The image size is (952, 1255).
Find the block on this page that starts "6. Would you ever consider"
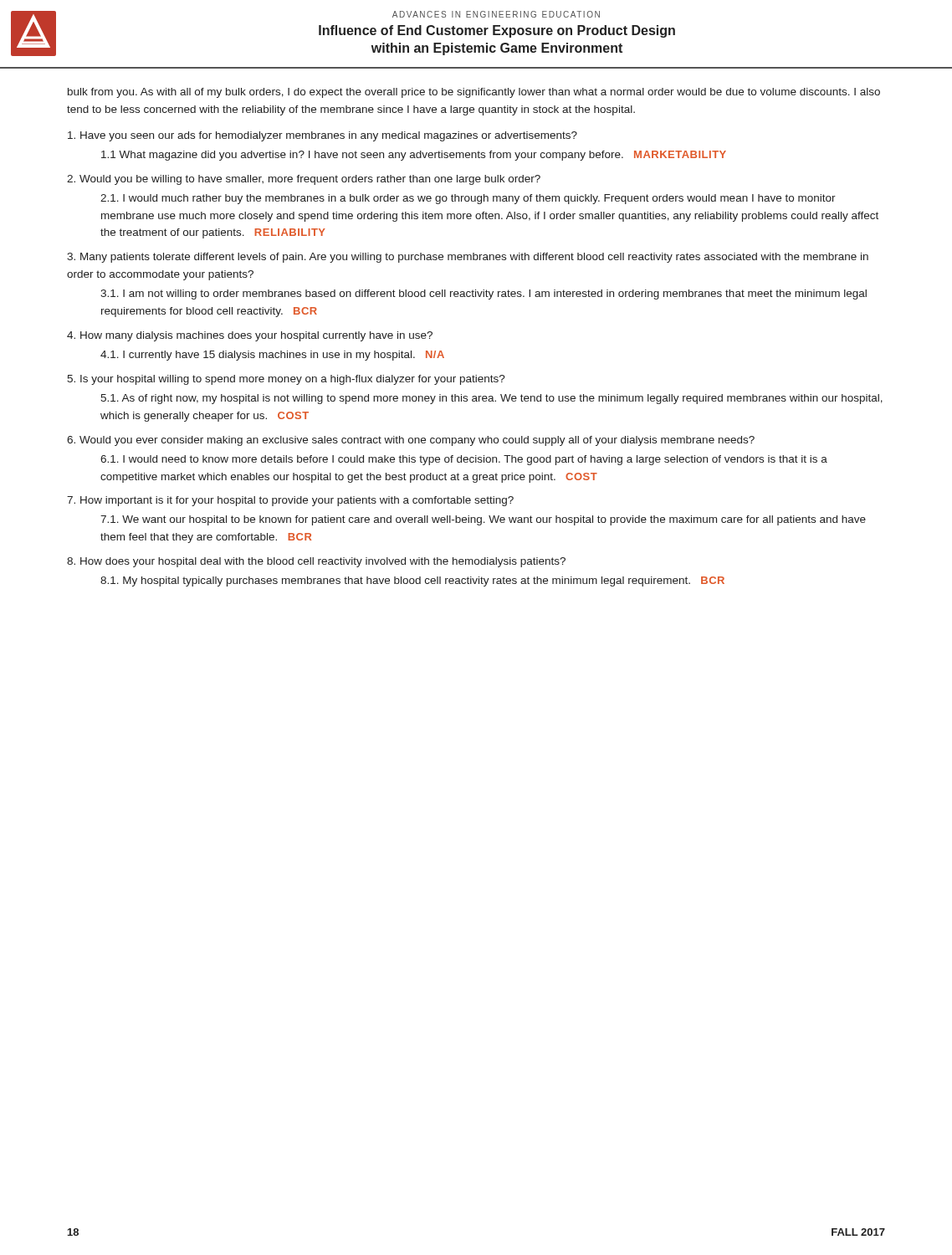point(476,459)
